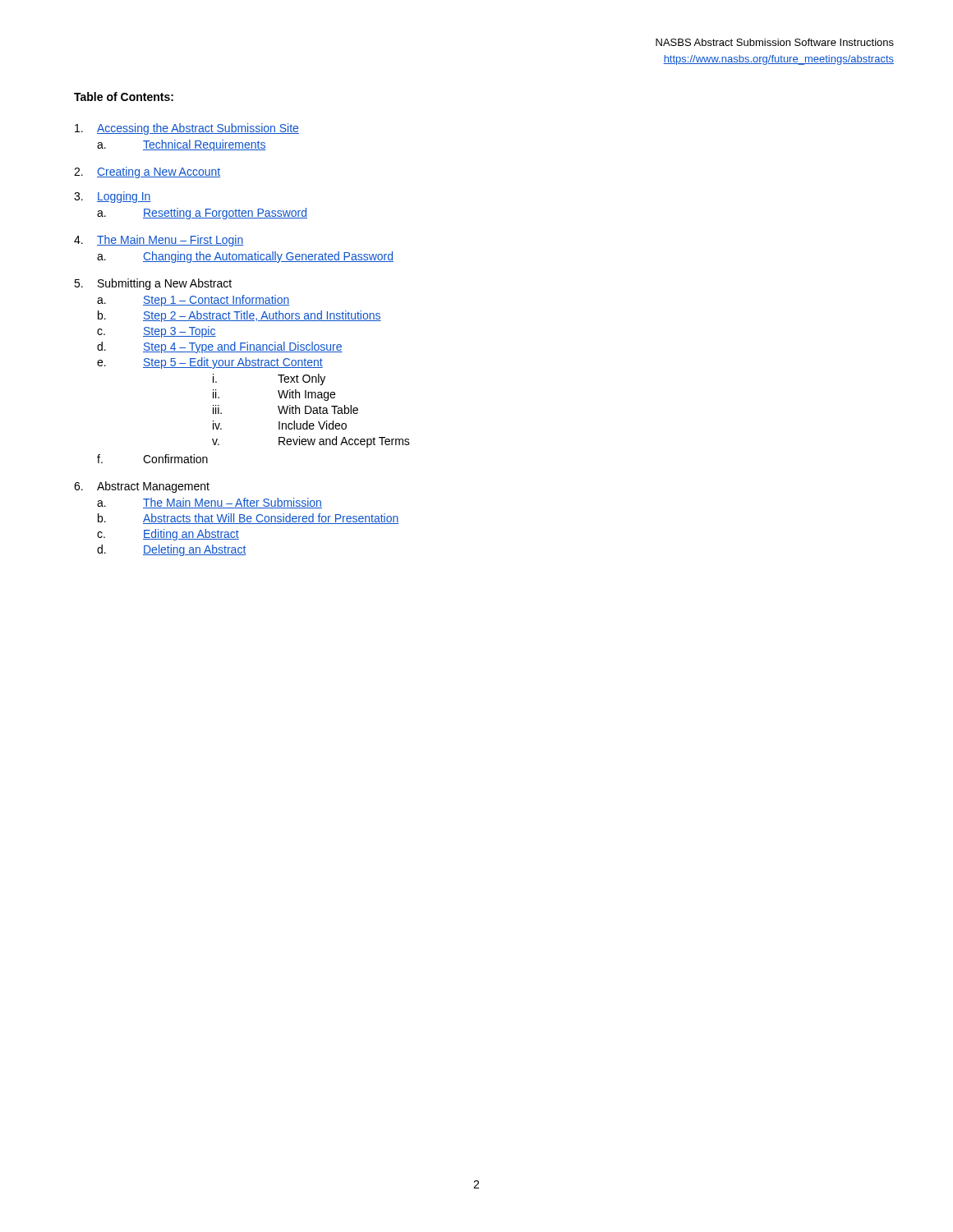Where is the passage that starts "2. Creating a New"?
This screenshot has height=1232, width=953.
(x=147, y=172)
